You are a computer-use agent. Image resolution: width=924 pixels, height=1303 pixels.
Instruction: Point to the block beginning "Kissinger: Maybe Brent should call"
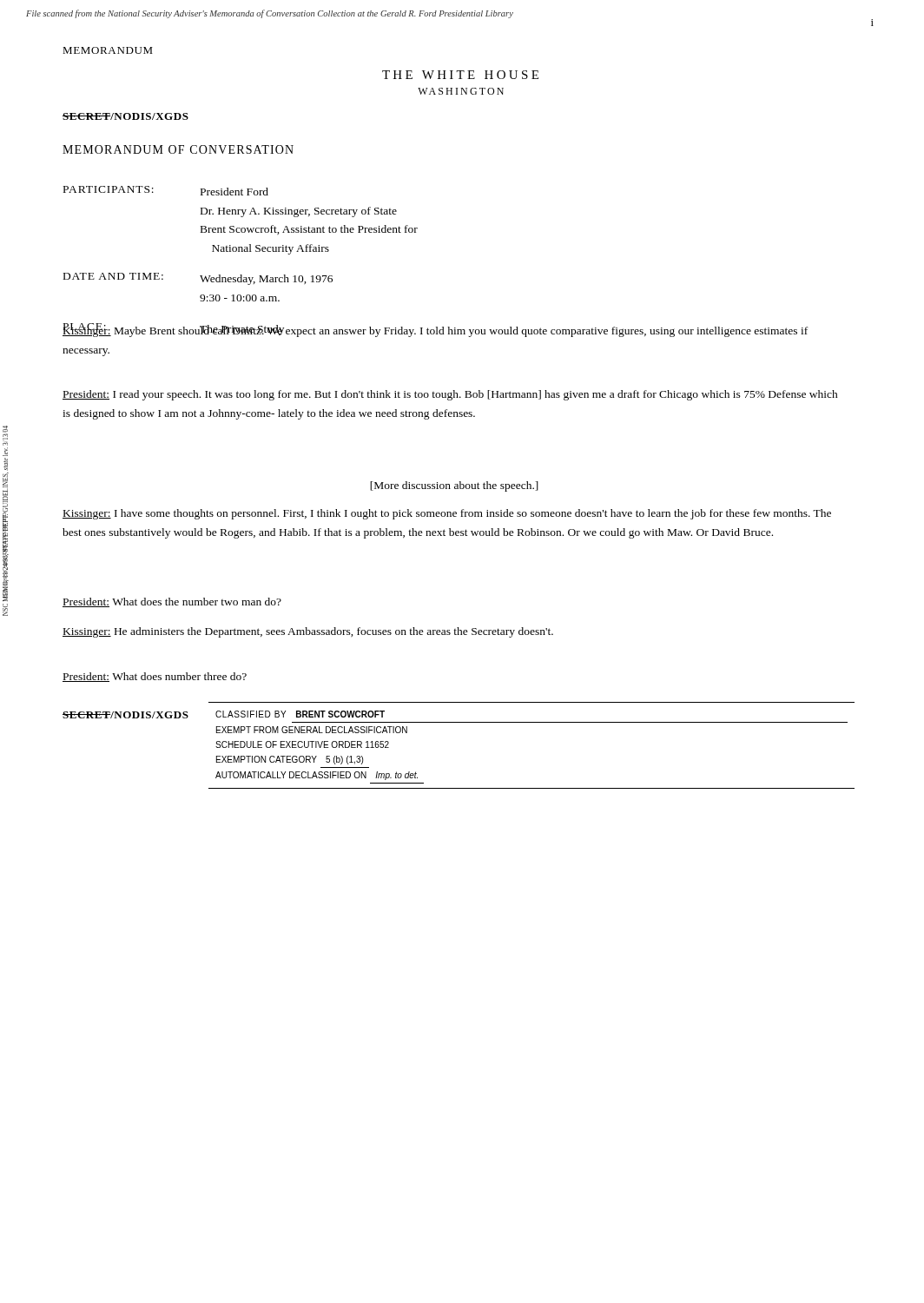tap(454, 341)
